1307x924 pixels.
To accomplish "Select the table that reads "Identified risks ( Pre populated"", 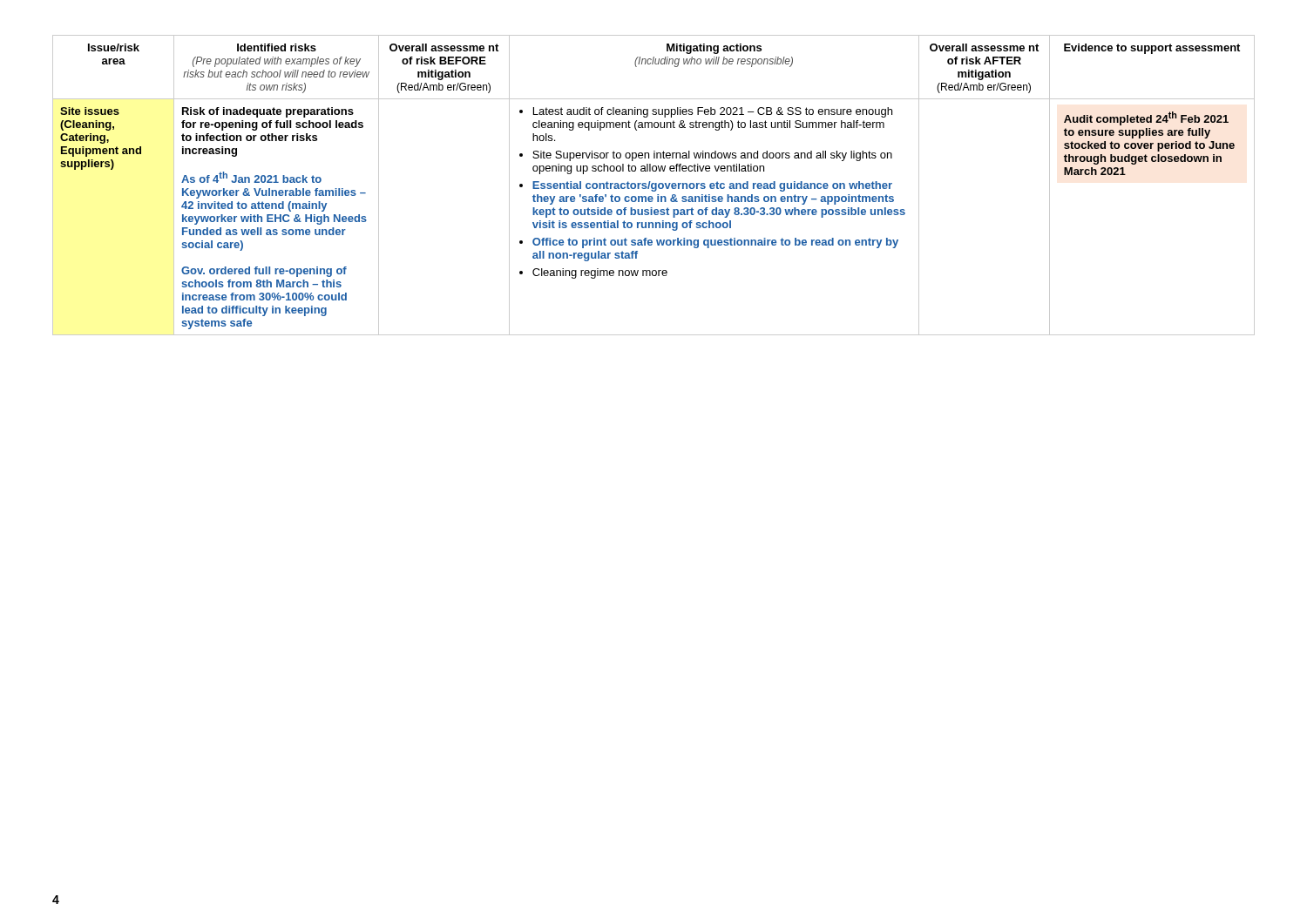I will (x=654, y=185).
